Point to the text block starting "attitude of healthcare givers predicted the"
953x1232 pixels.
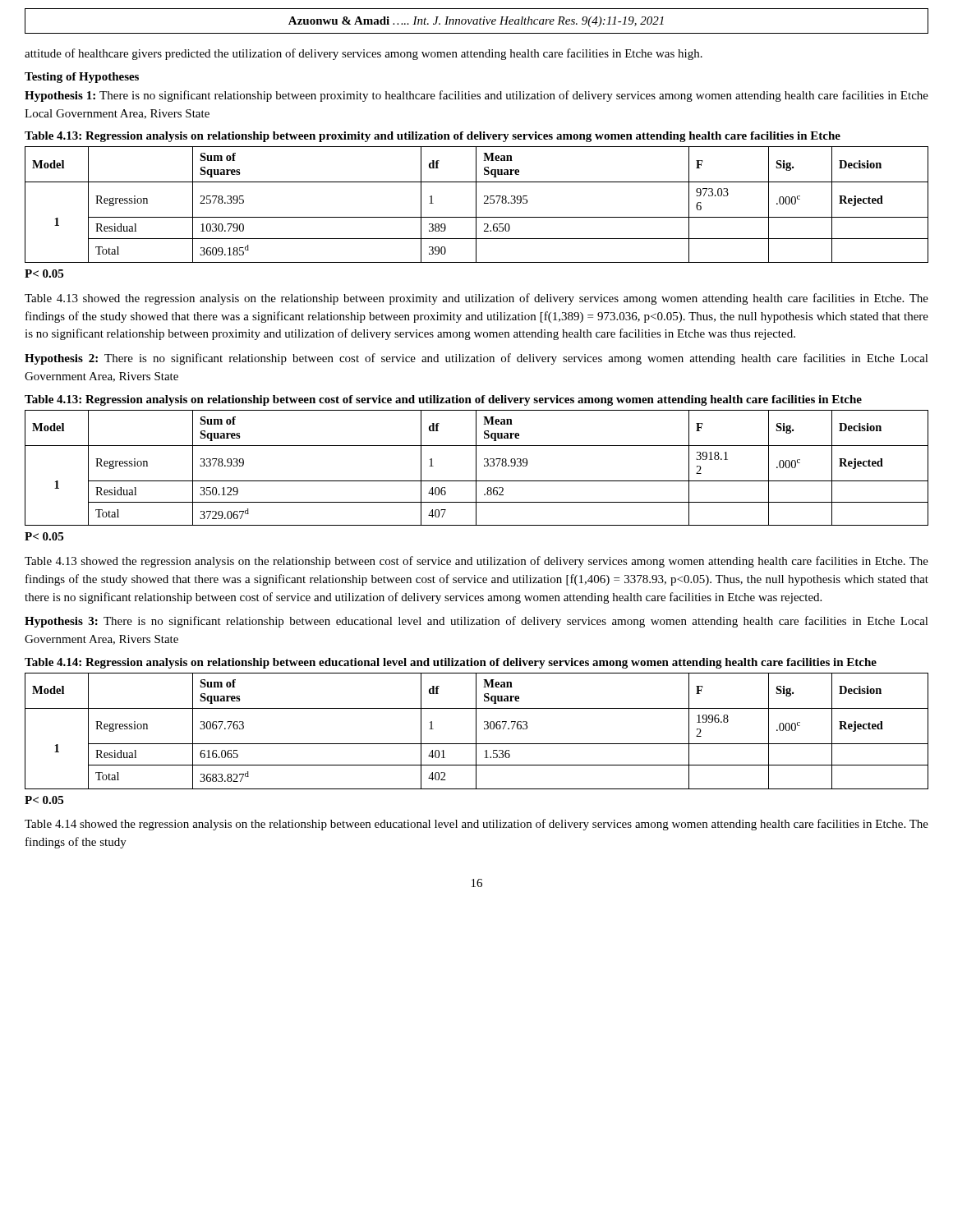(476, 54)
